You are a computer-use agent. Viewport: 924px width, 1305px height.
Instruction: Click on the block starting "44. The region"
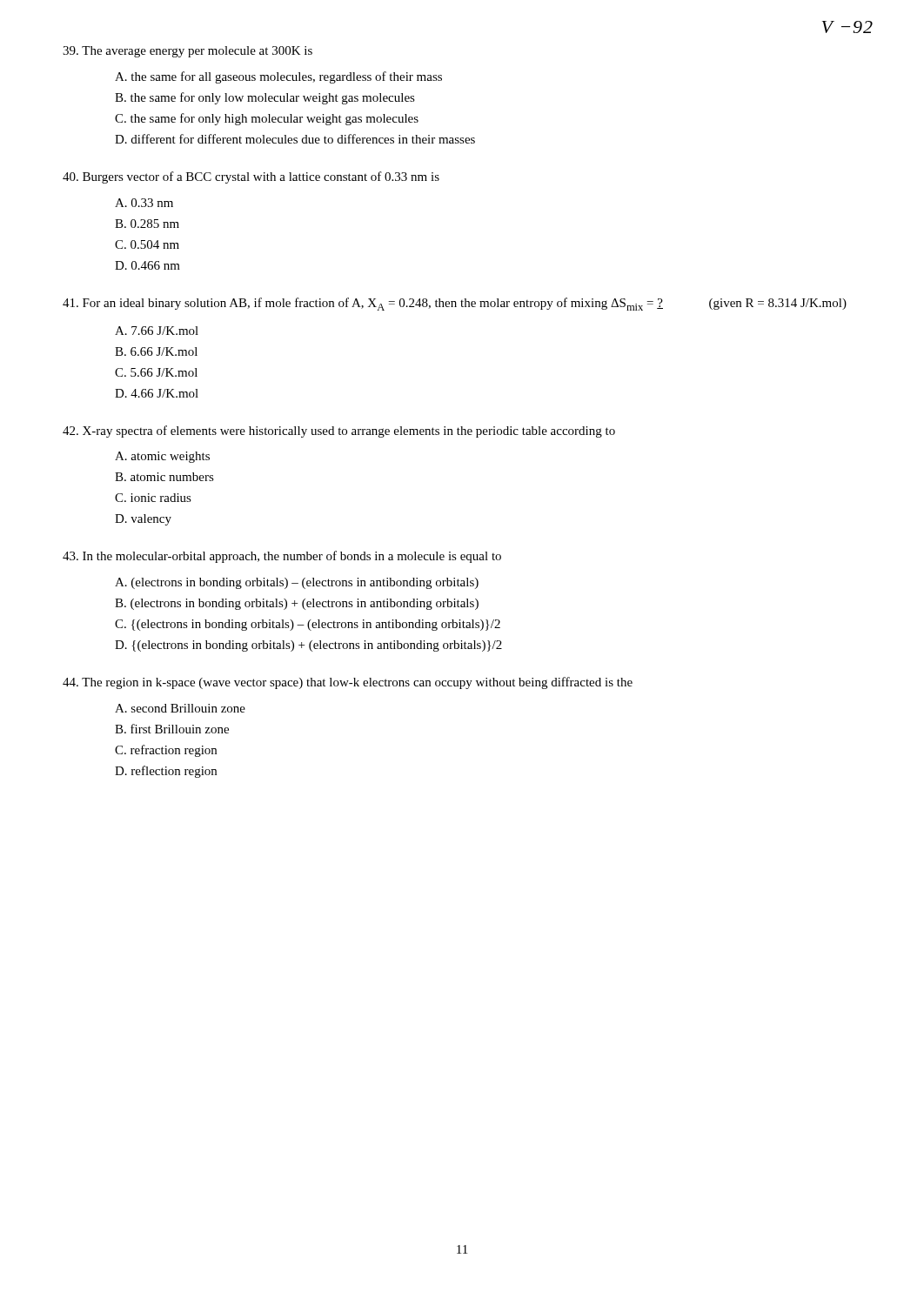click(348, 682)
